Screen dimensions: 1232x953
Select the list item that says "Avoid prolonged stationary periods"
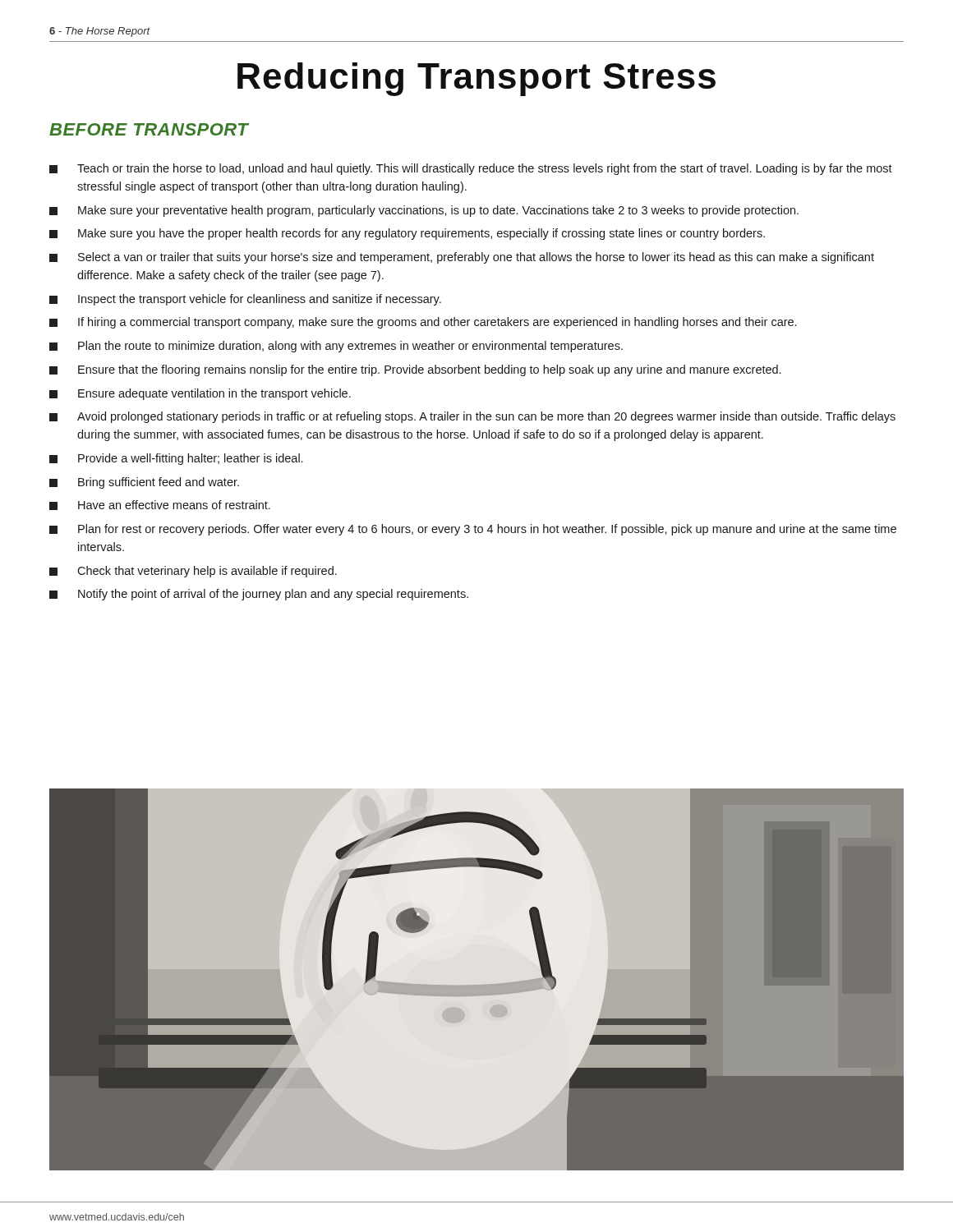[476, 426]
